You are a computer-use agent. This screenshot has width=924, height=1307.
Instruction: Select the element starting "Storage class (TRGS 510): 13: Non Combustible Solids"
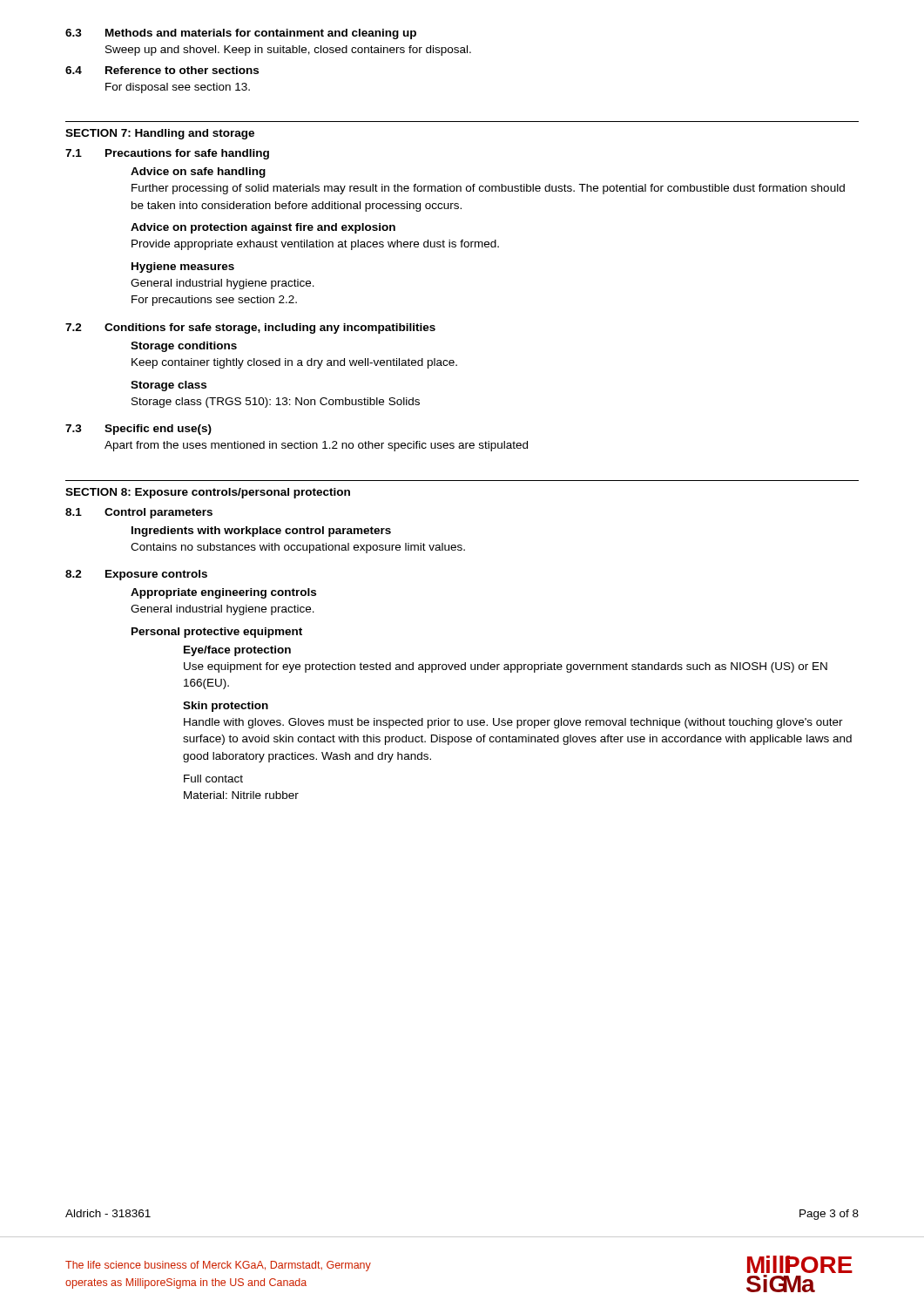pyautogui.click(x=275, y=401)
